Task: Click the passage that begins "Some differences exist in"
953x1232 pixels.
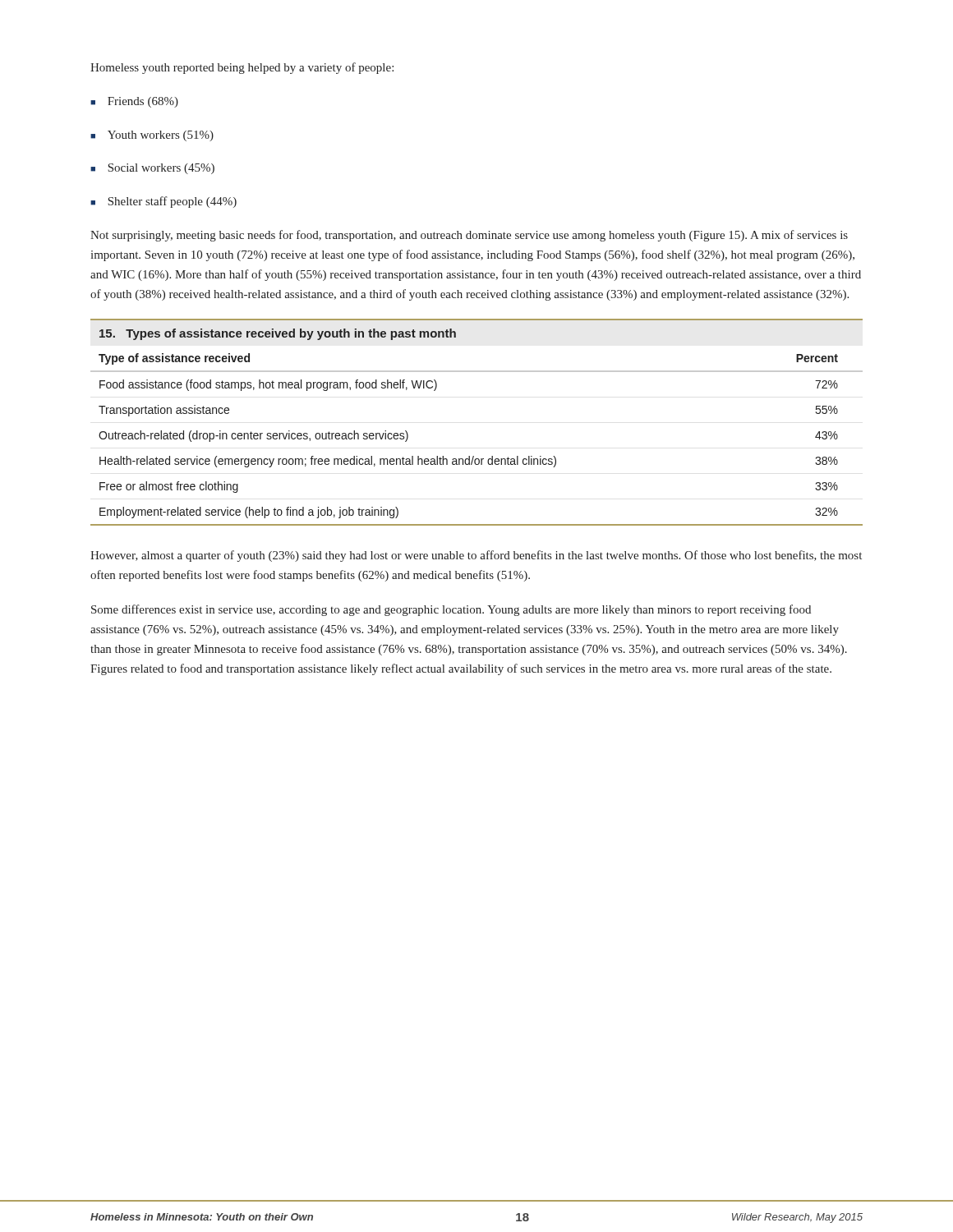Action: click(x=469, y=639)
